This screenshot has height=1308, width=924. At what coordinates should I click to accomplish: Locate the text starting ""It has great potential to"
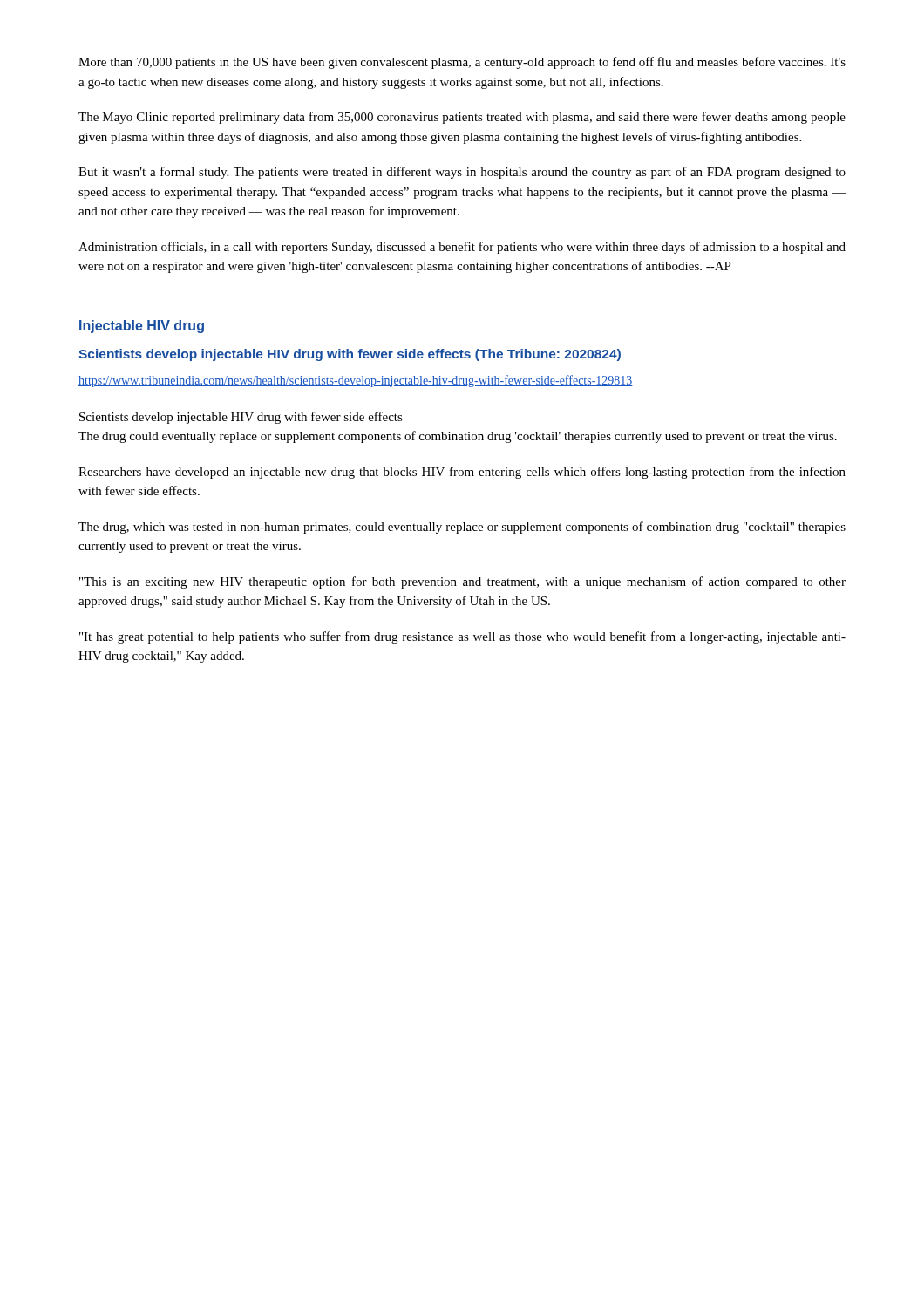[x=462, y=646]
